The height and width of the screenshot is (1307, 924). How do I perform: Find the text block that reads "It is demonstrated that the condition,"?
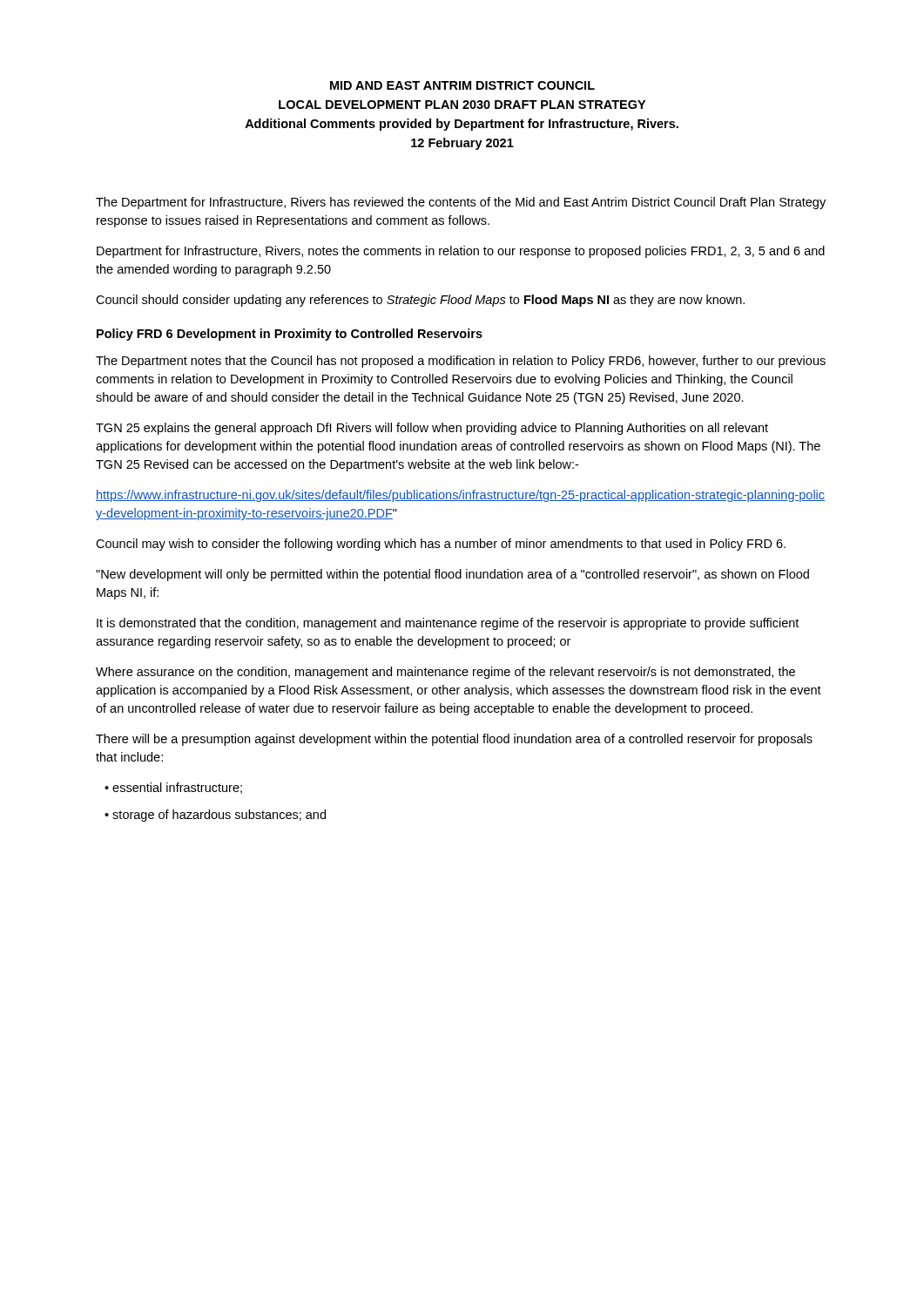click(447, 632)
